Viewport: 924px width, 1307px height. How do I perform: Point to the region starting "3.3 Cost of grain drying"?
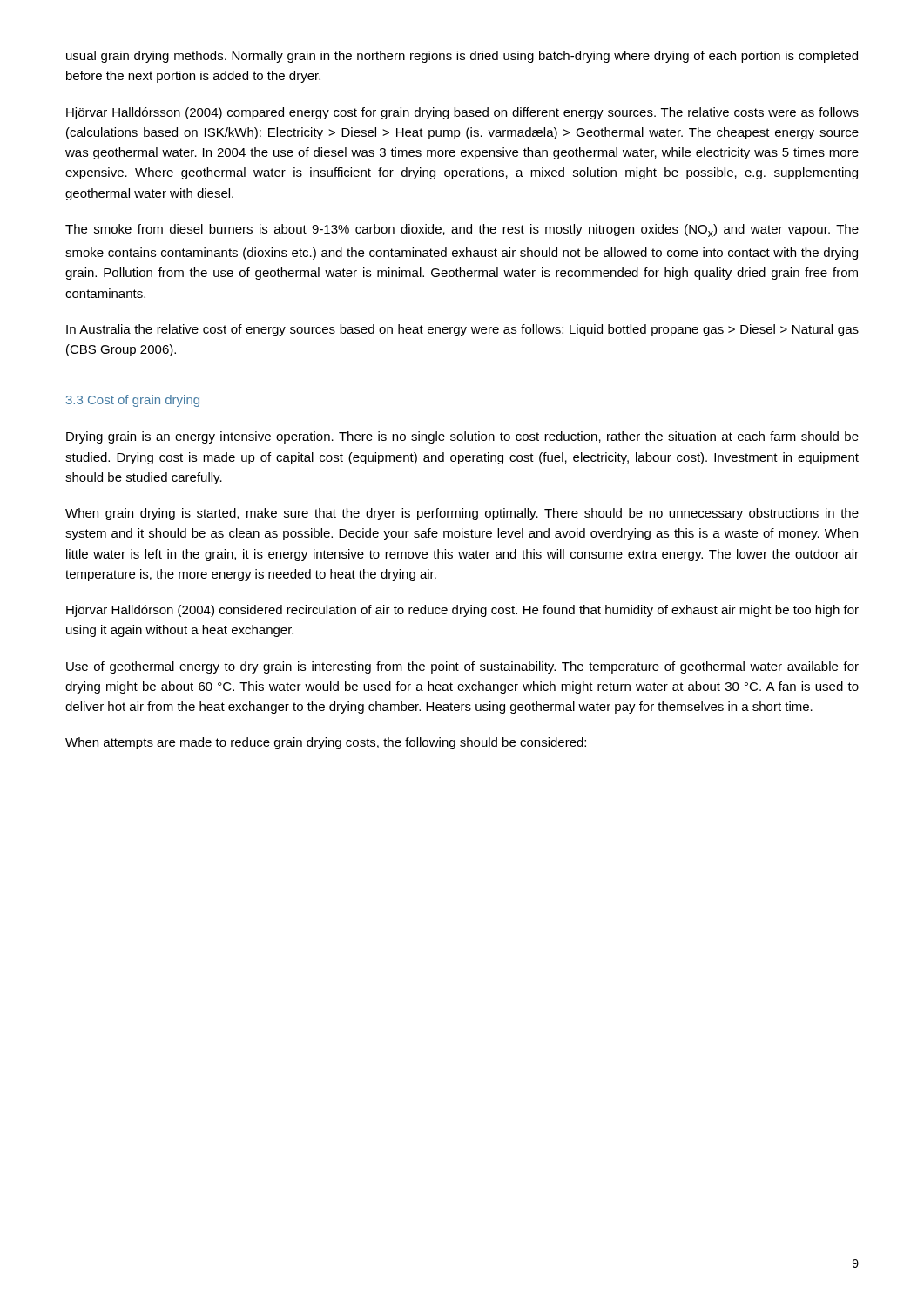[133, 400]
